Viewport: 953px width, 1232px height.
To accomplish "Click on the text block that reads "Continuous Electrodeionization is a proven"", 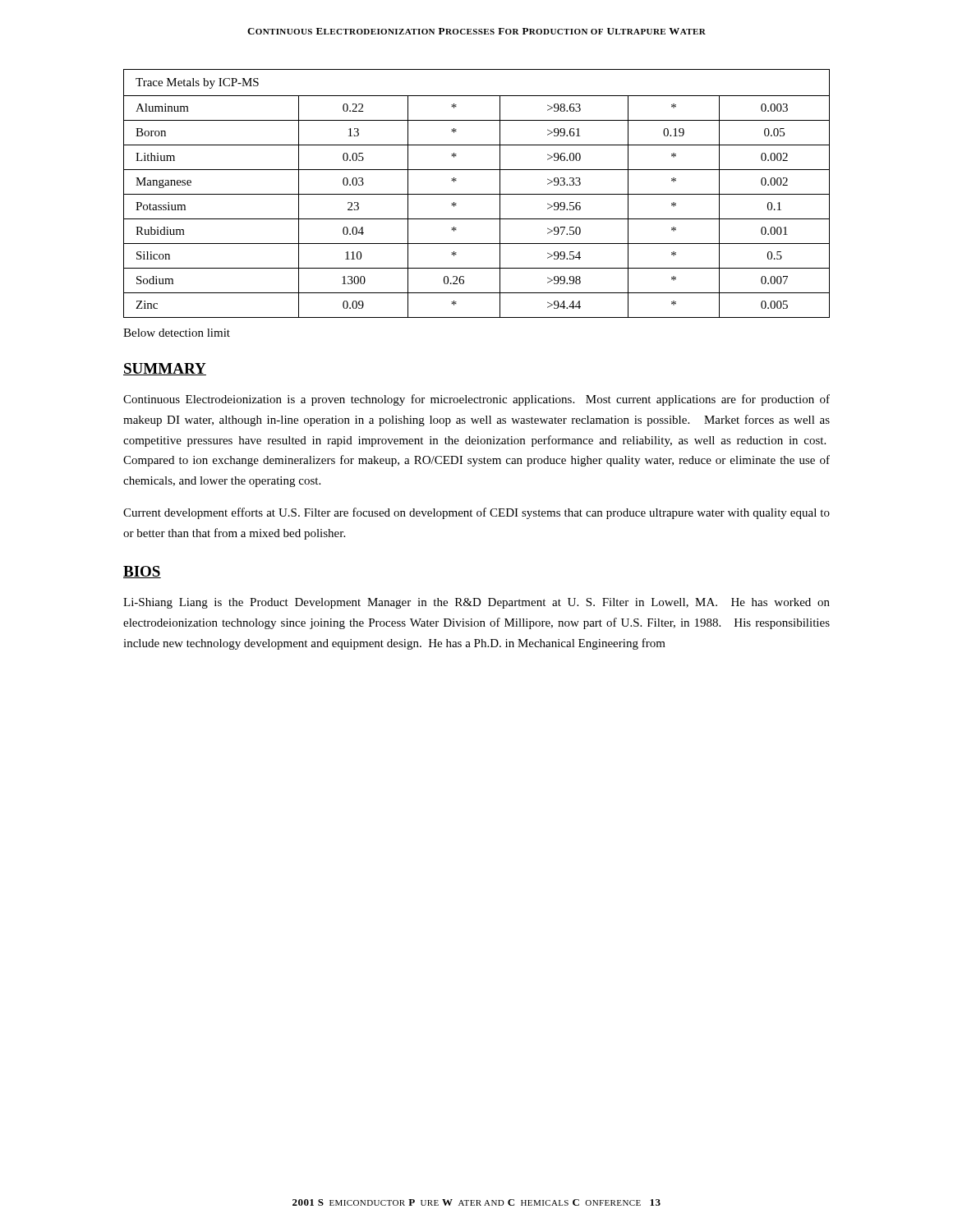I will click(x=476, y=440).
